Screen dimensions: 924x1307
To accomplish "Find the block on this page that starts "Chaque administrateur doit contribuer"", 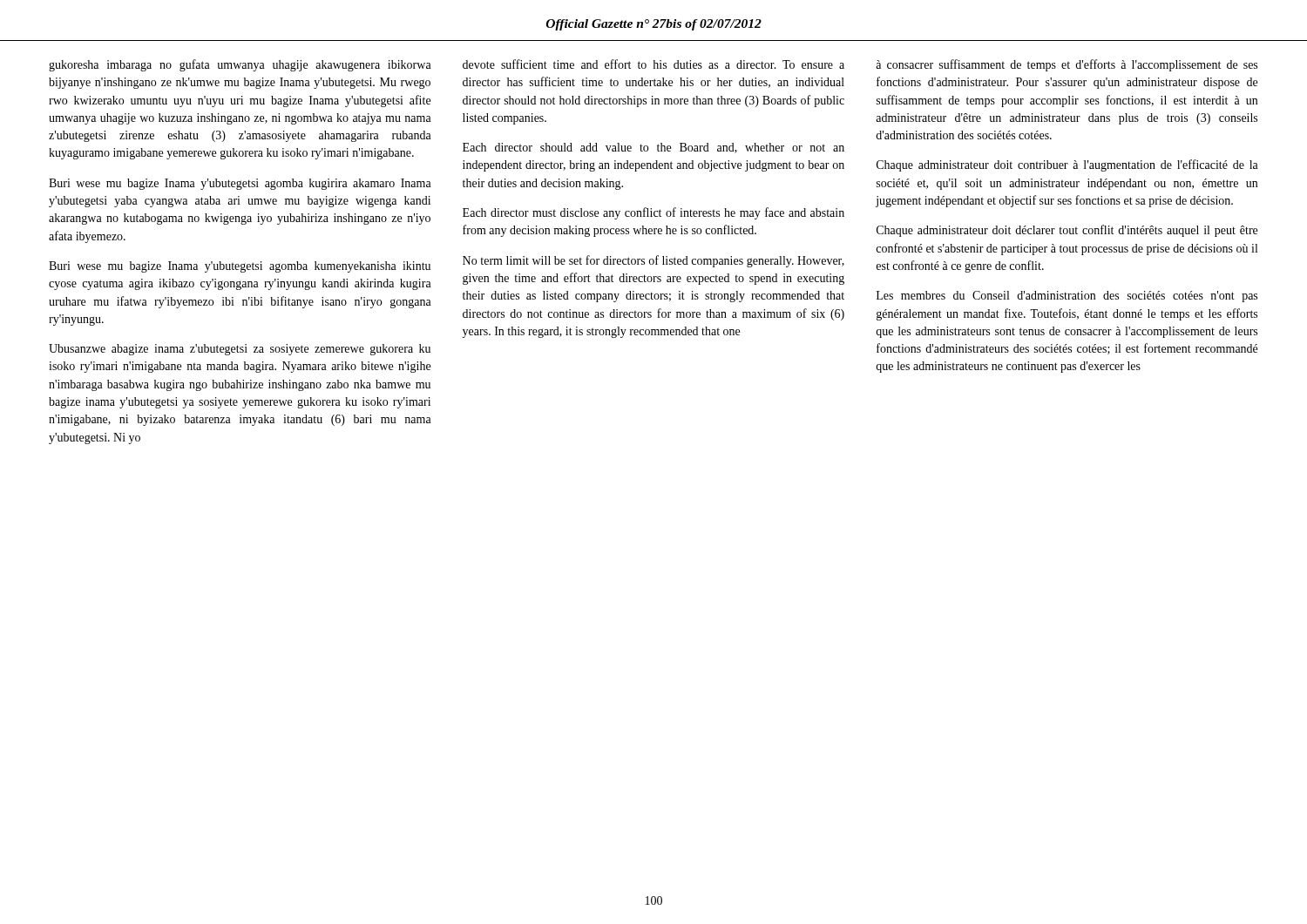I will click(x=1067, y=184).
